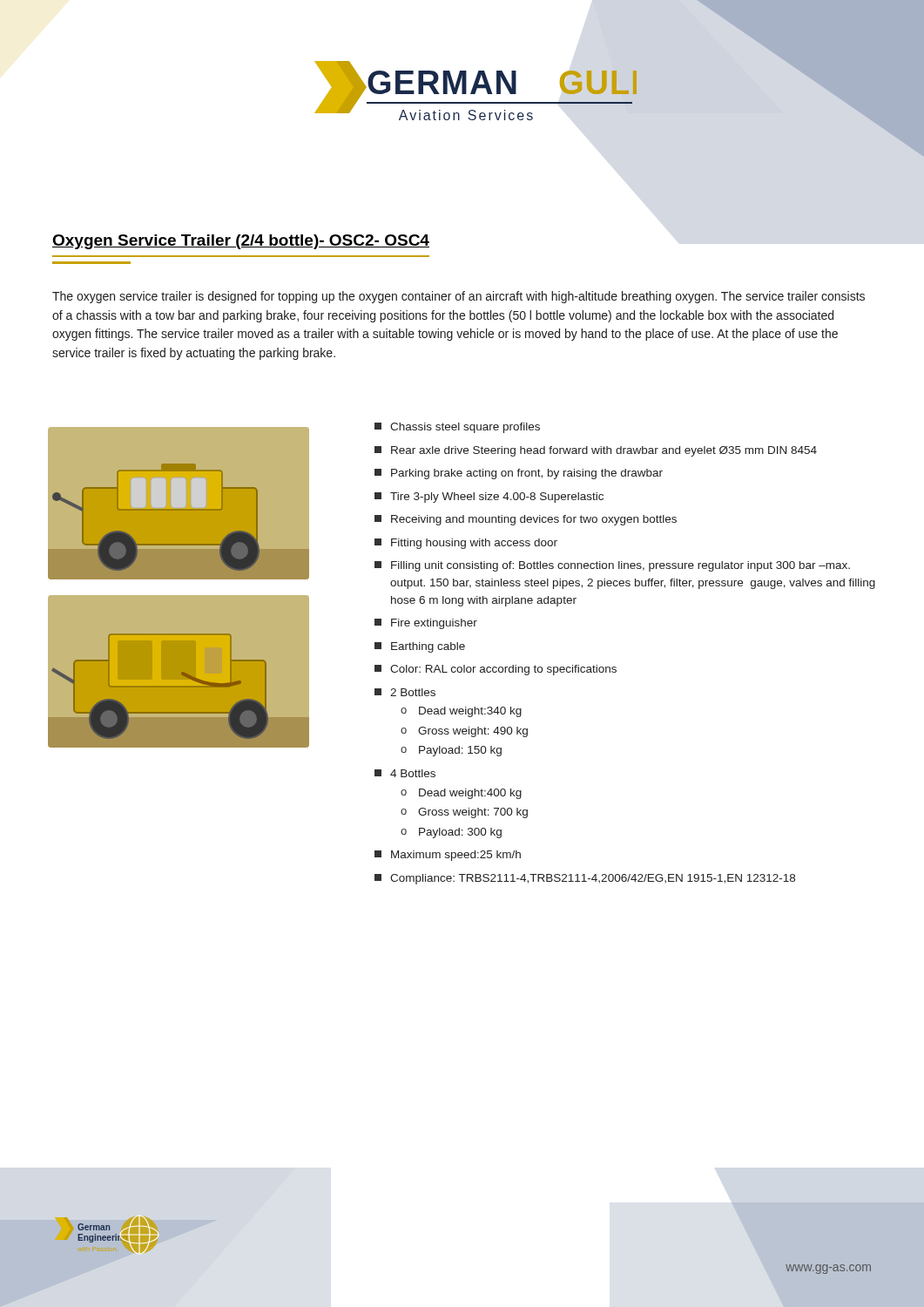Find the list item that says "Tire 3-ply Wheel size 4.00-8 Superelastic"
The height and width of the screenshot is (1307, 924).
click(489, 496)
